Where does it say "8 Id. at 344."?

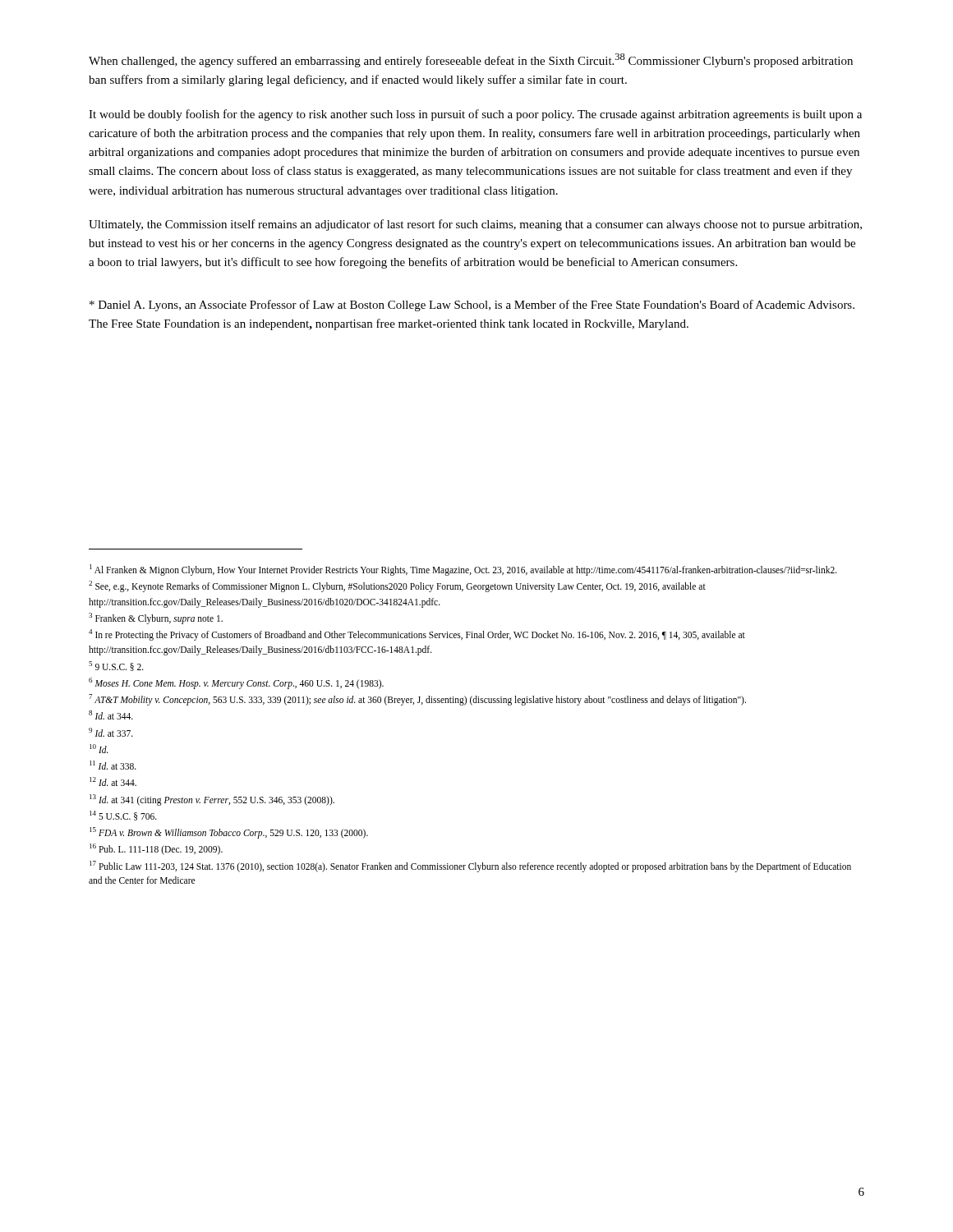[111, 716]
